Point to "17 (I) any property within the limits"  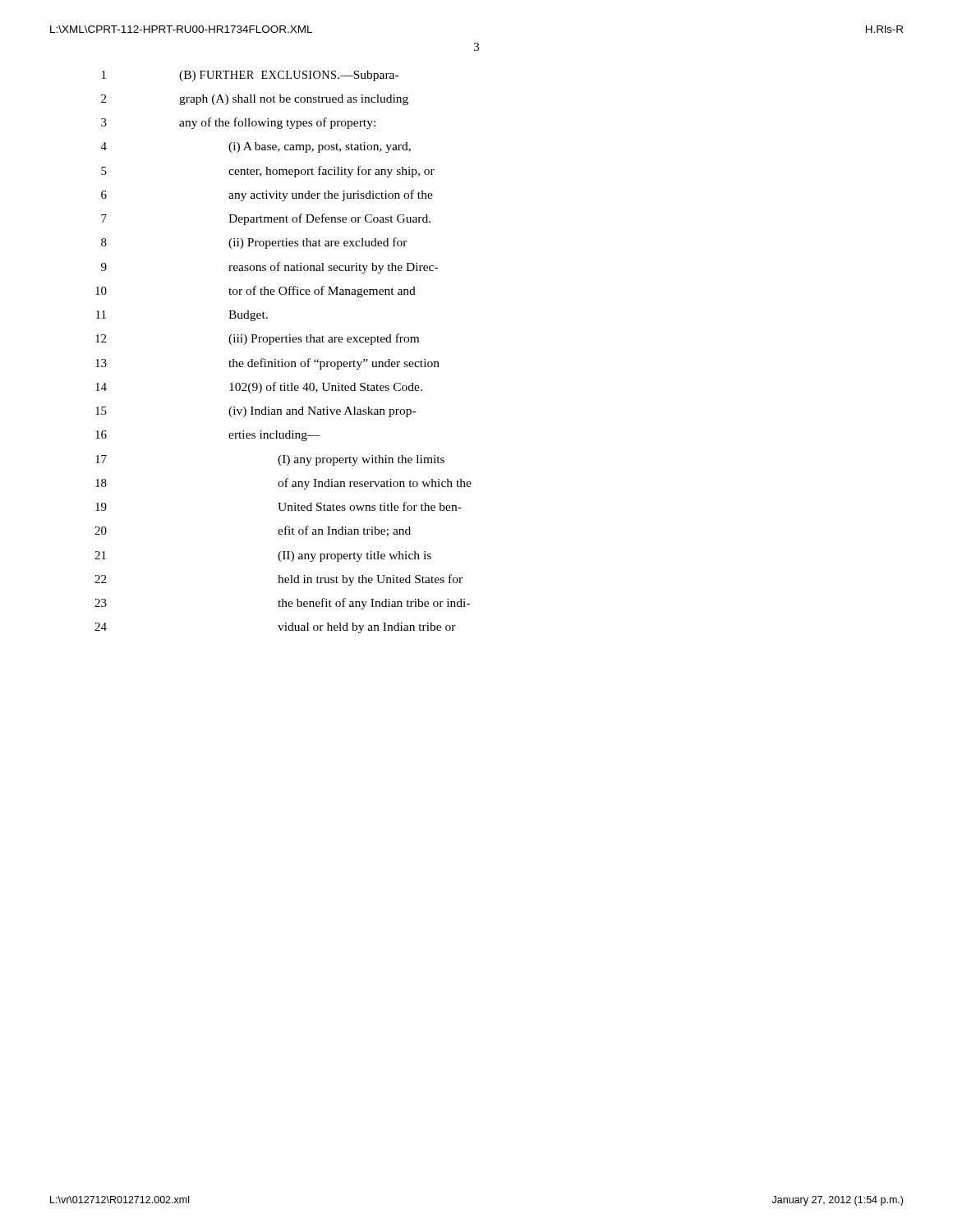pos(104,460)
